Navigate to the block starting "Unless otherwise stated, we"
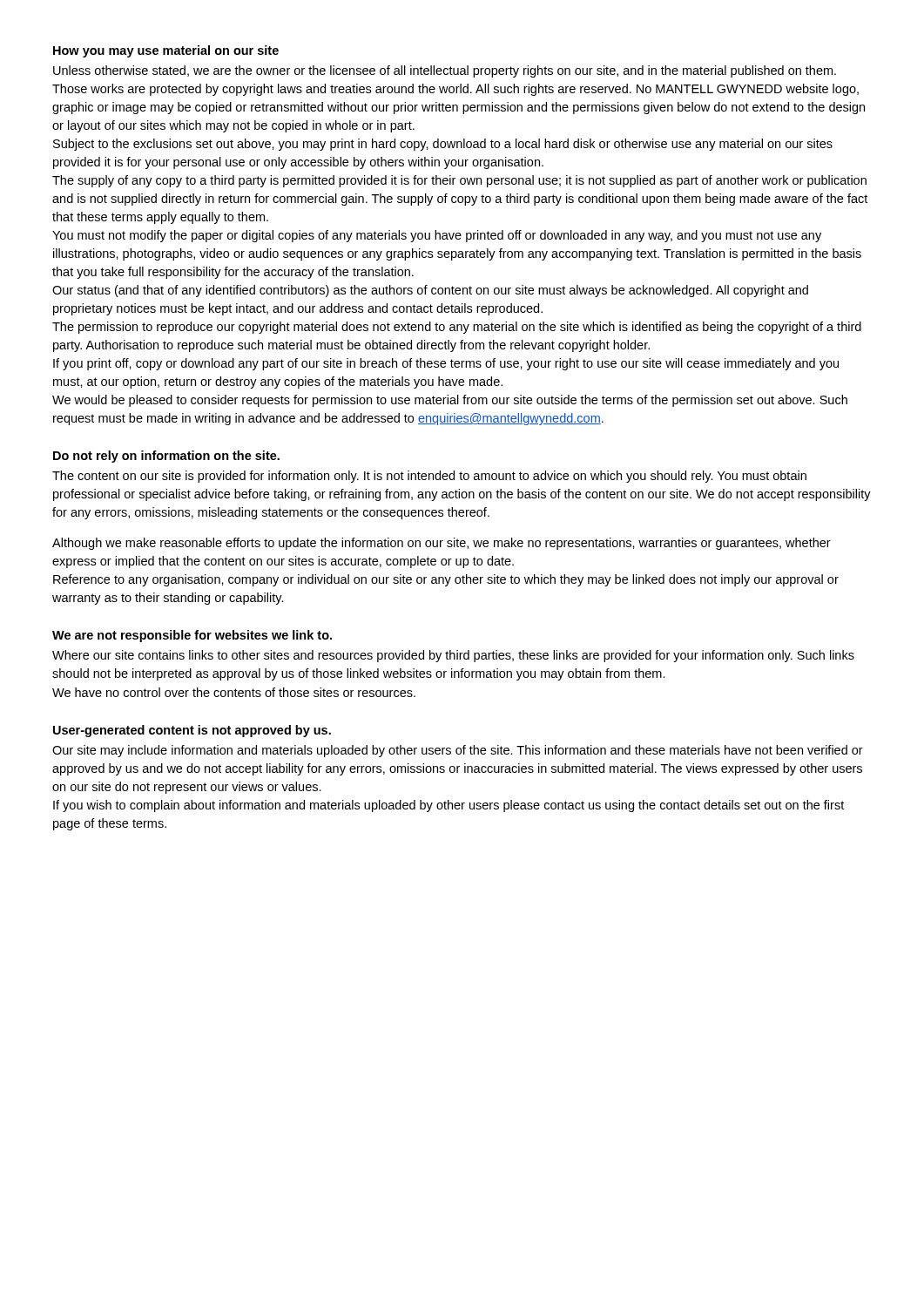Image resolution: width=924 pixels, height=1307 pixels. [459, 98]
